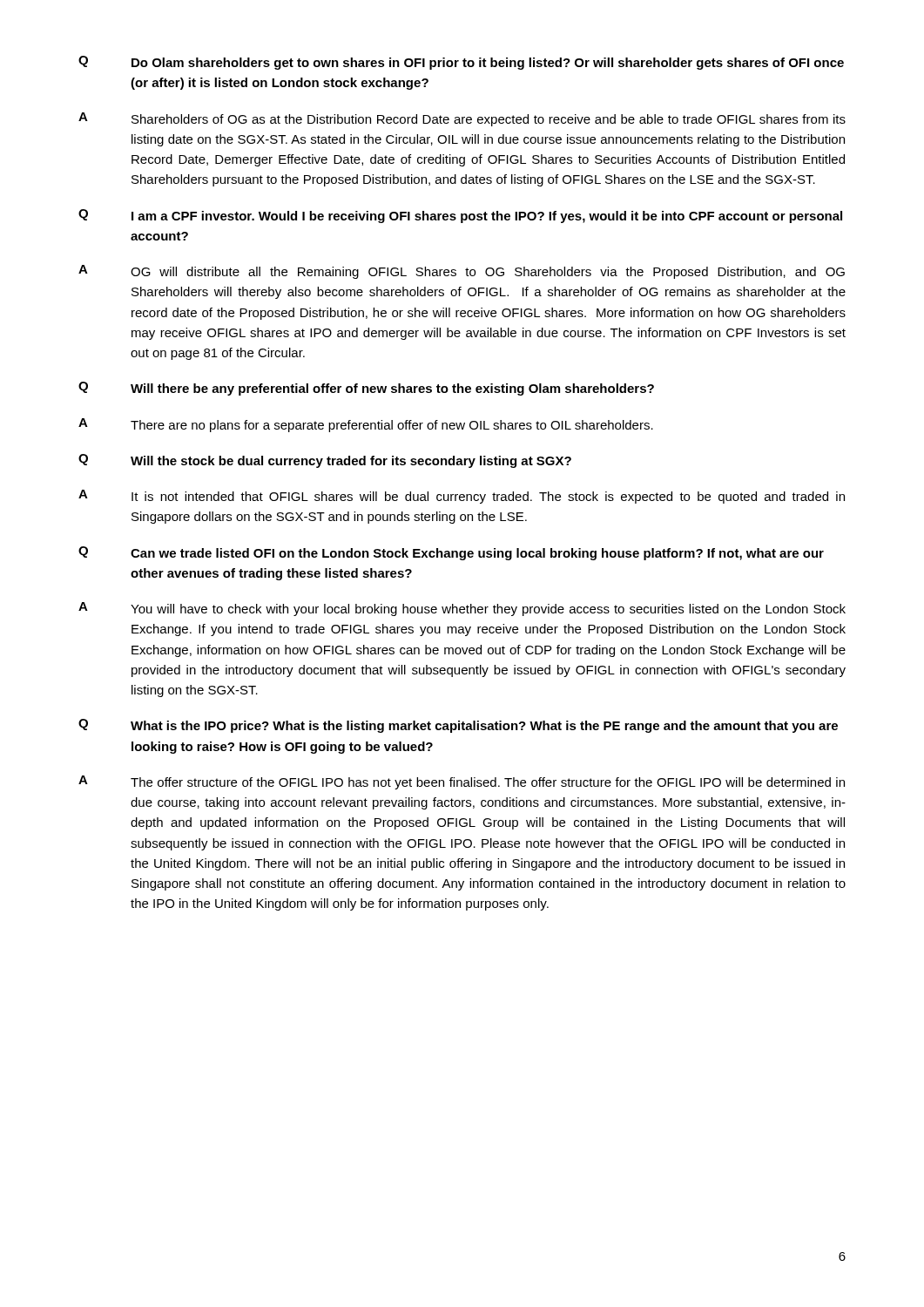
Task: Select the list item containing "Q What is the IPO price? What is"
Action: click(462, 736)
